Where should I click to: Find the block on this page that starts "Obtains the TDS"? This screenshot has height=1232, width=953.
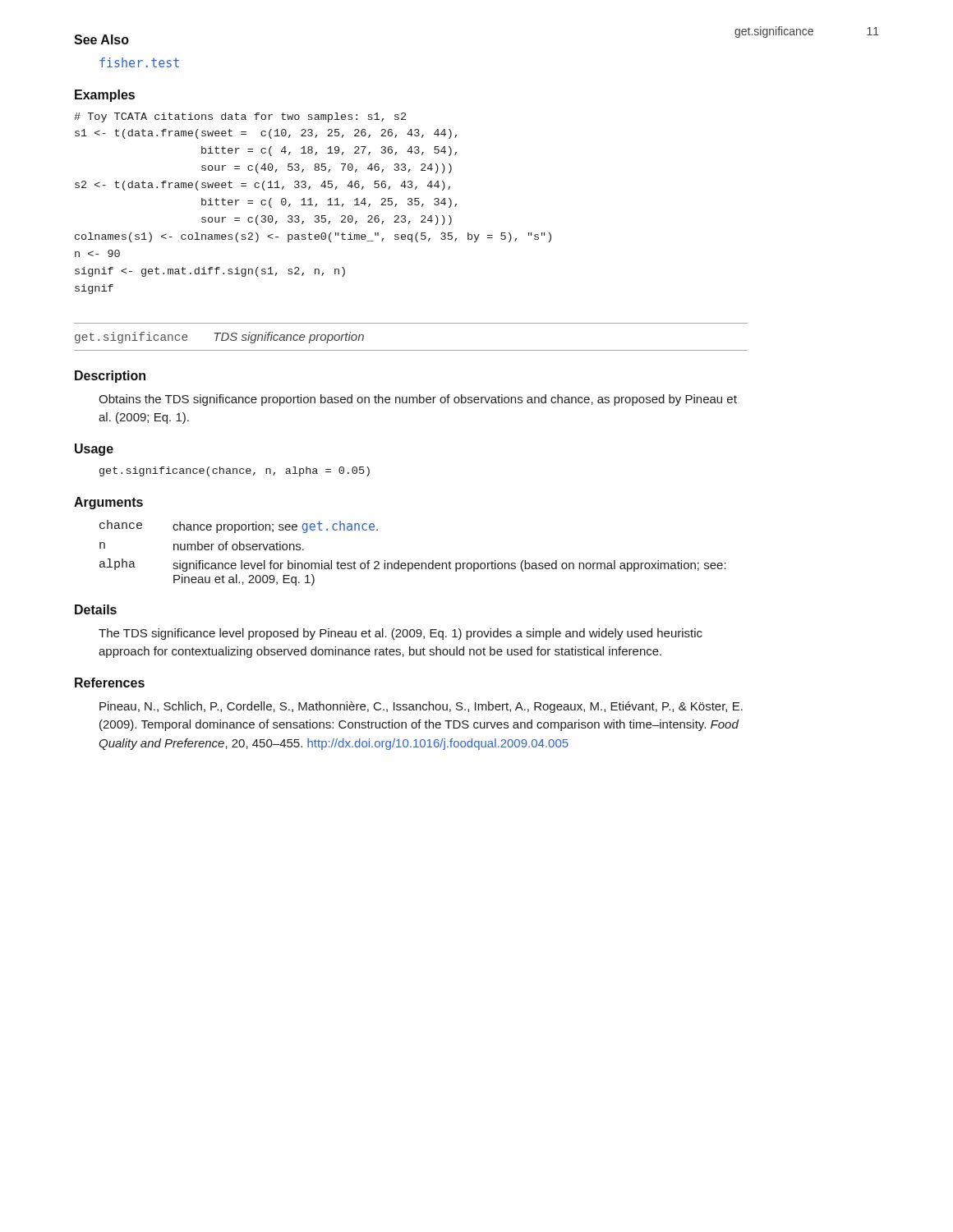pos(418,408)
